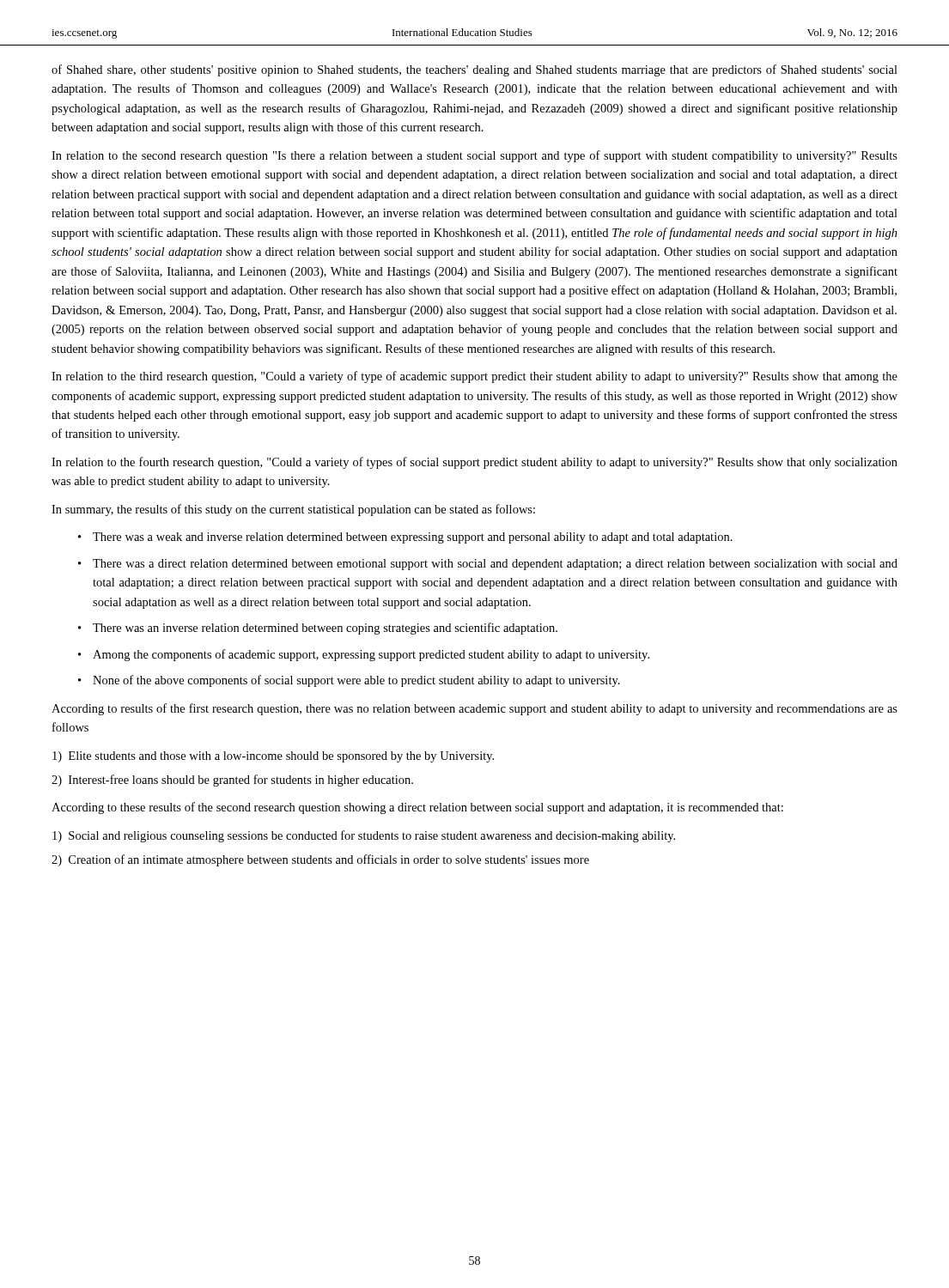Click the passage that begins "According to results of"

coord(474,718)
